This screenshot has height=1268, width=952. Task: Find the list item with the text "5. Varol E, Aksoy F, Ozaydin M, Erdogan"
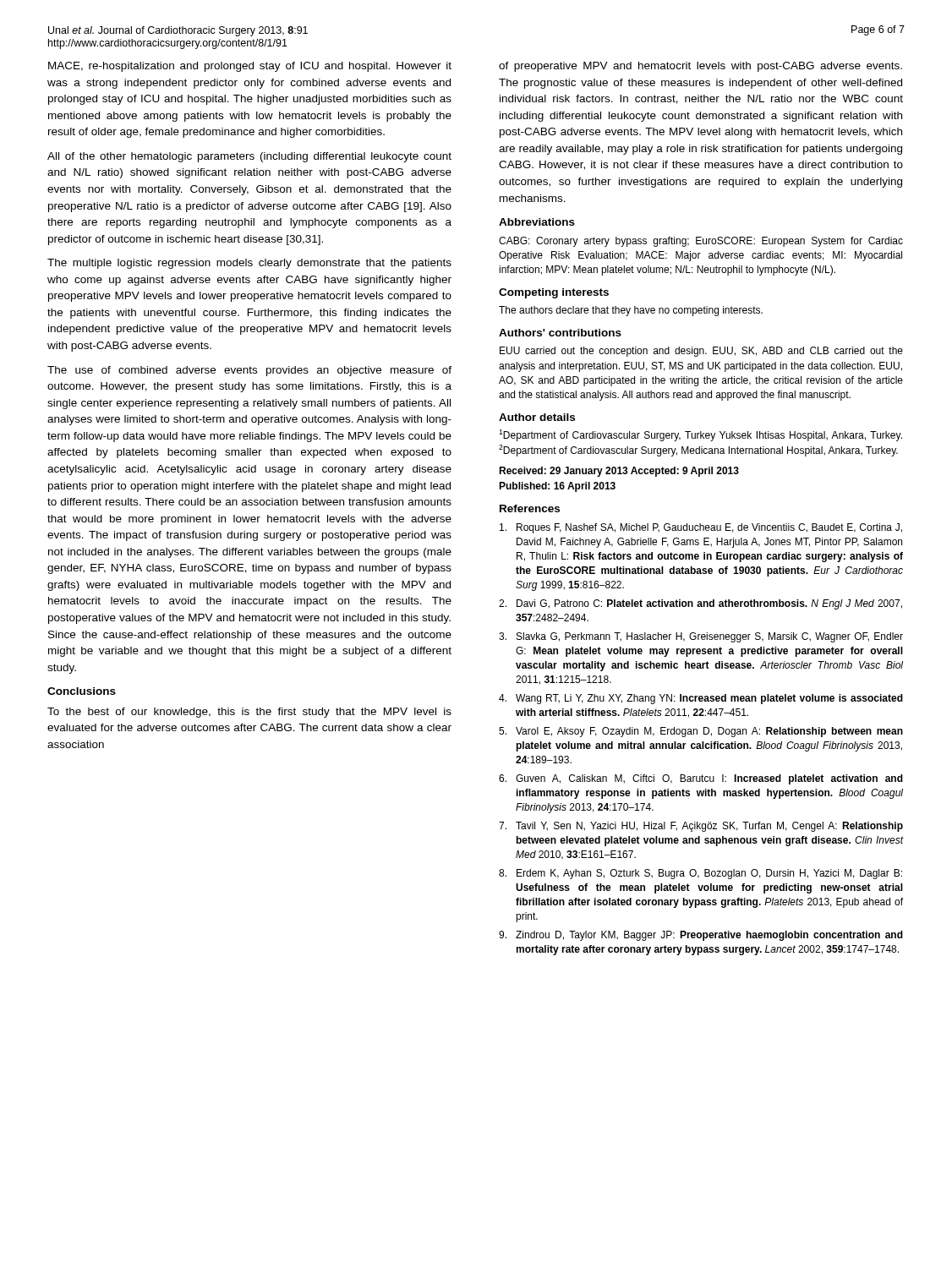click(x=701, y=746)
